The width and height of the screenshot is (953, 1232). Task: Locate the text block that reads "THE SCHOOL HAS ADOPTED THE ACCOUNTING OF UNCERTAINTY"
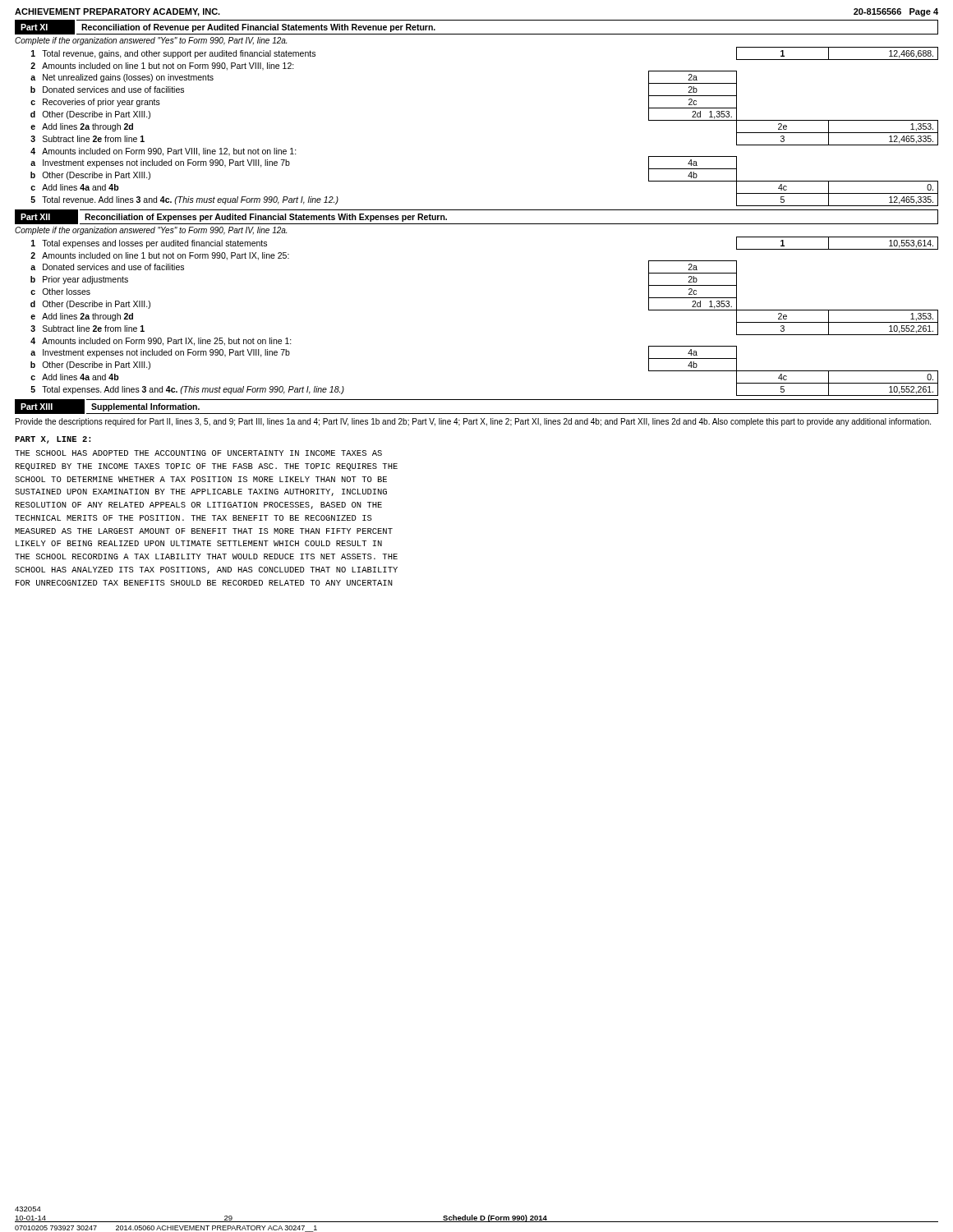click(206, 518)
